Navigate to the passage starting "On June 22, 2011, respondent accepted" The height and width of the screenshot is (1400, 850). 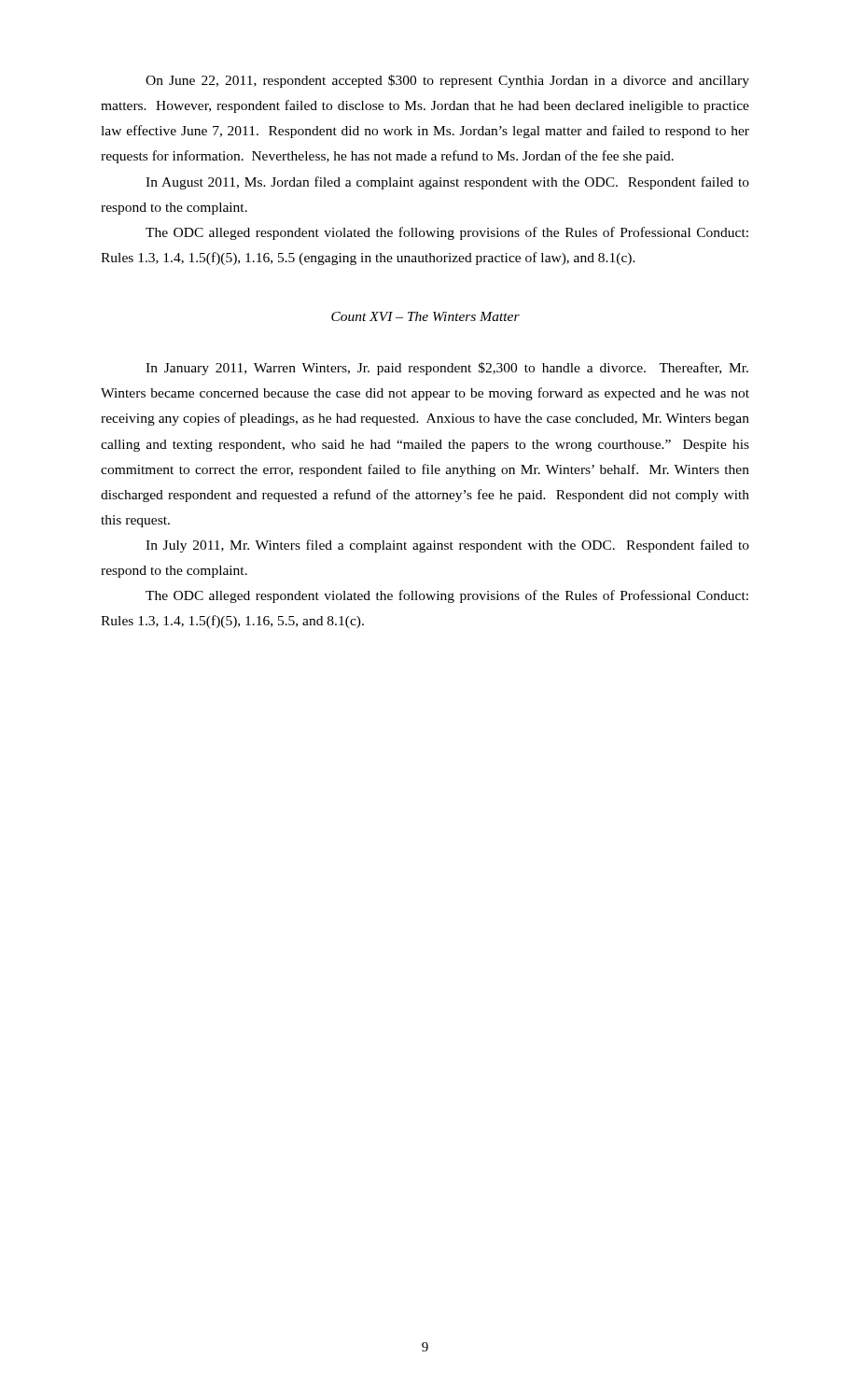click(425, 118)
